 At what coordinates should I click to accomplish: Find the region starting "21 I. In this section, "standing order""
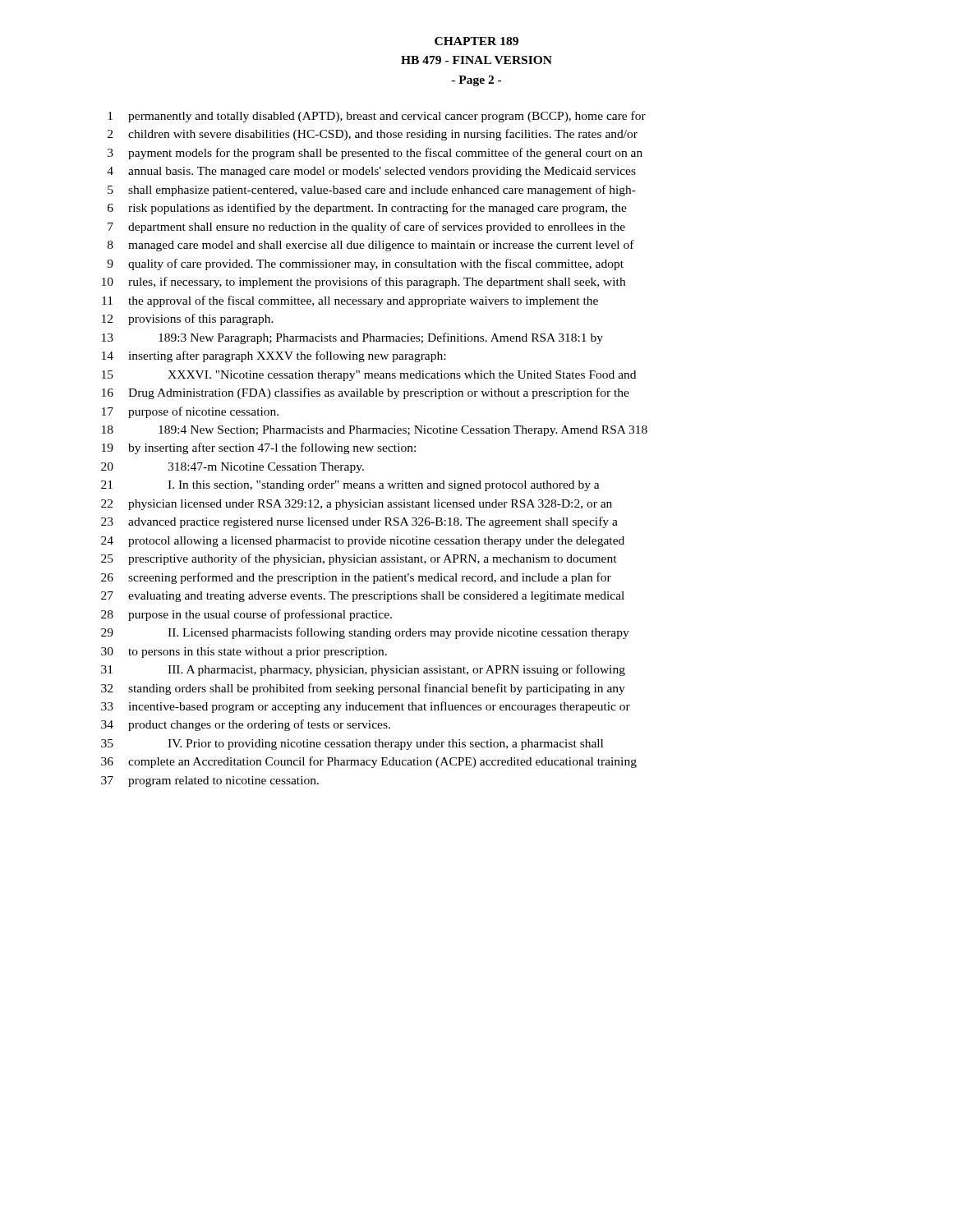(483, 550)
